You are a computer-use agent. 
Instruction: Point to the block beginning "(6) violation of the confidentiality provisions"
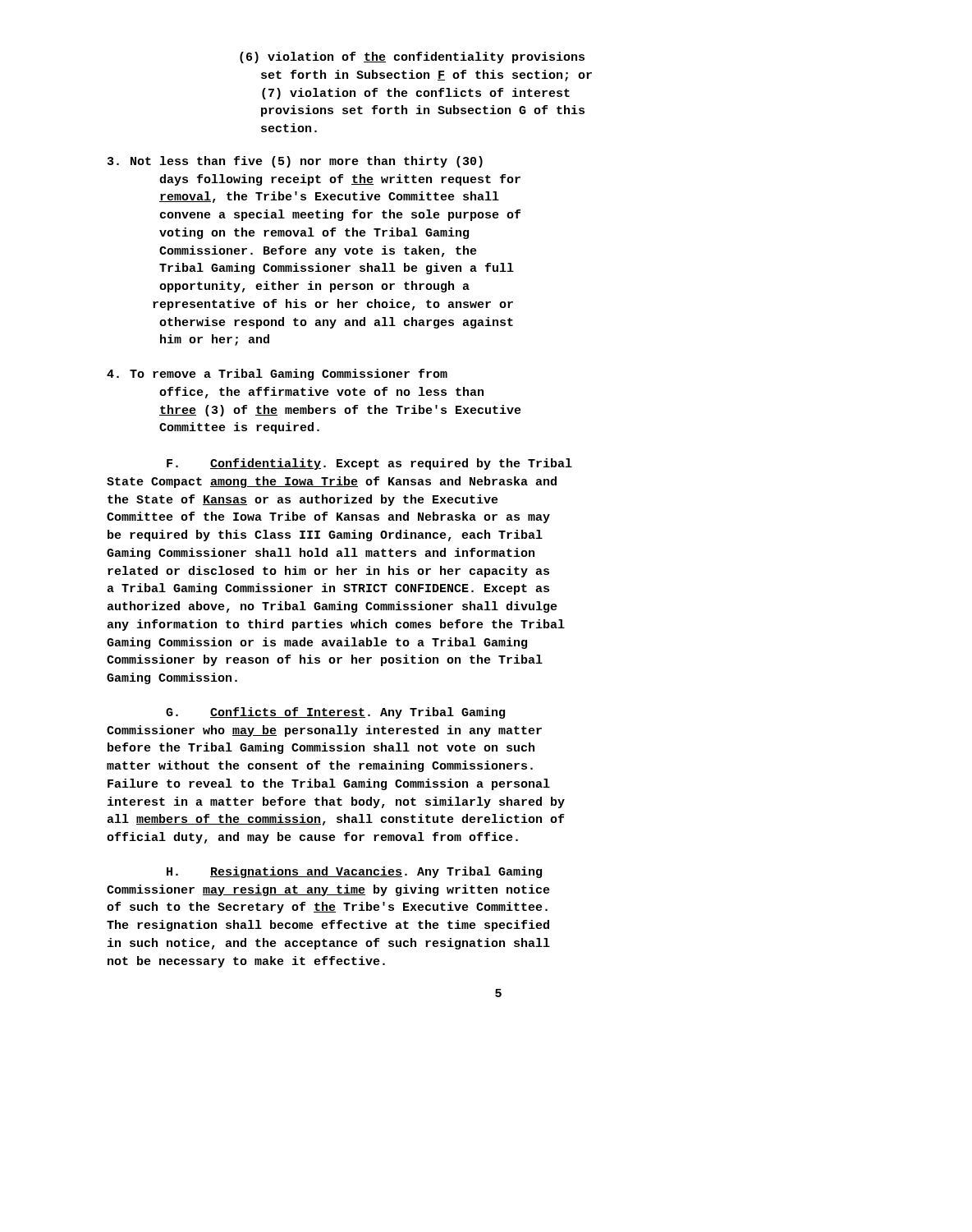(x=415, y=94)
